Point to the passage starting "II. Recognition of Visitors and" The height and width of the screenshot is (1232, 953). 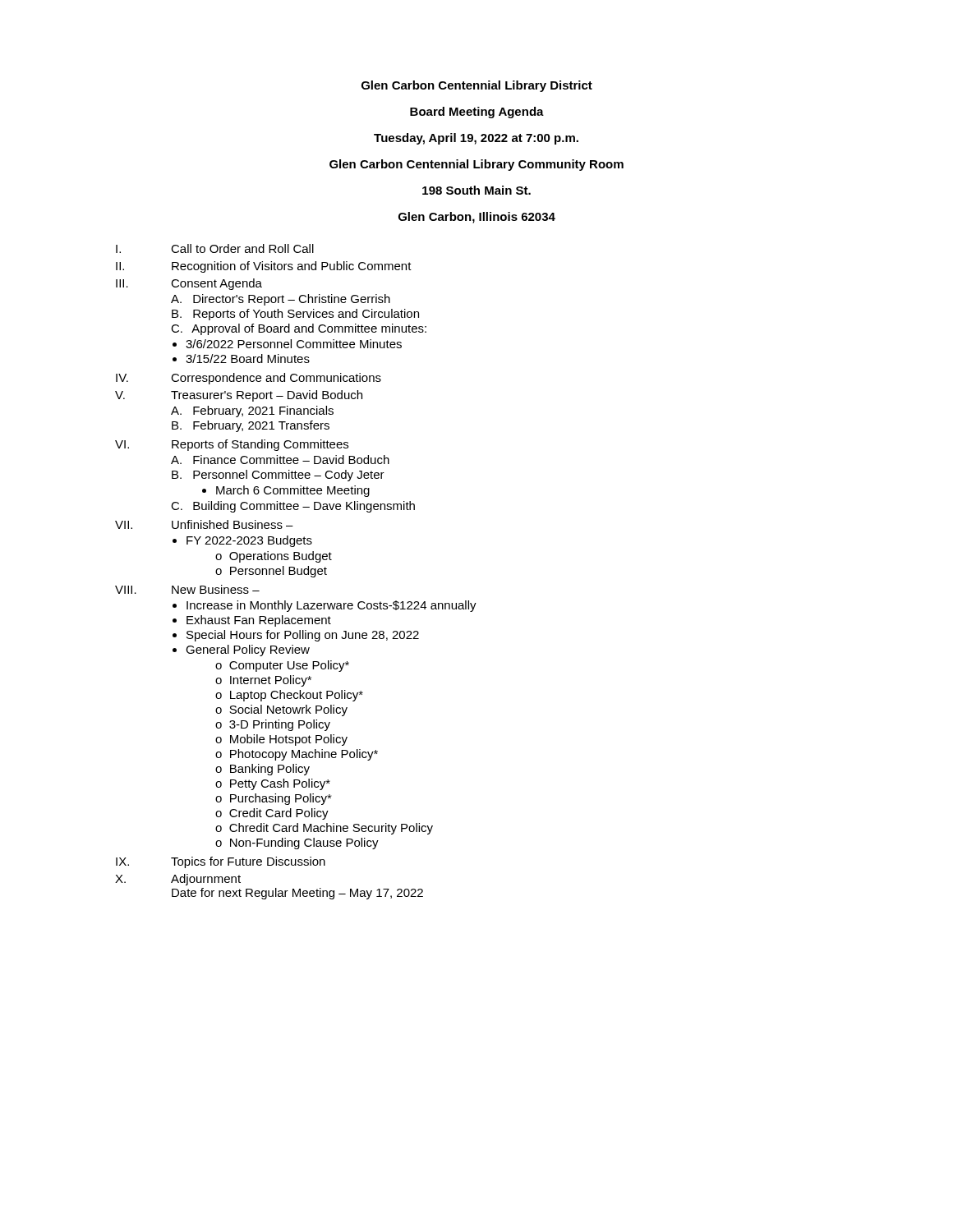tap(264, 267)
